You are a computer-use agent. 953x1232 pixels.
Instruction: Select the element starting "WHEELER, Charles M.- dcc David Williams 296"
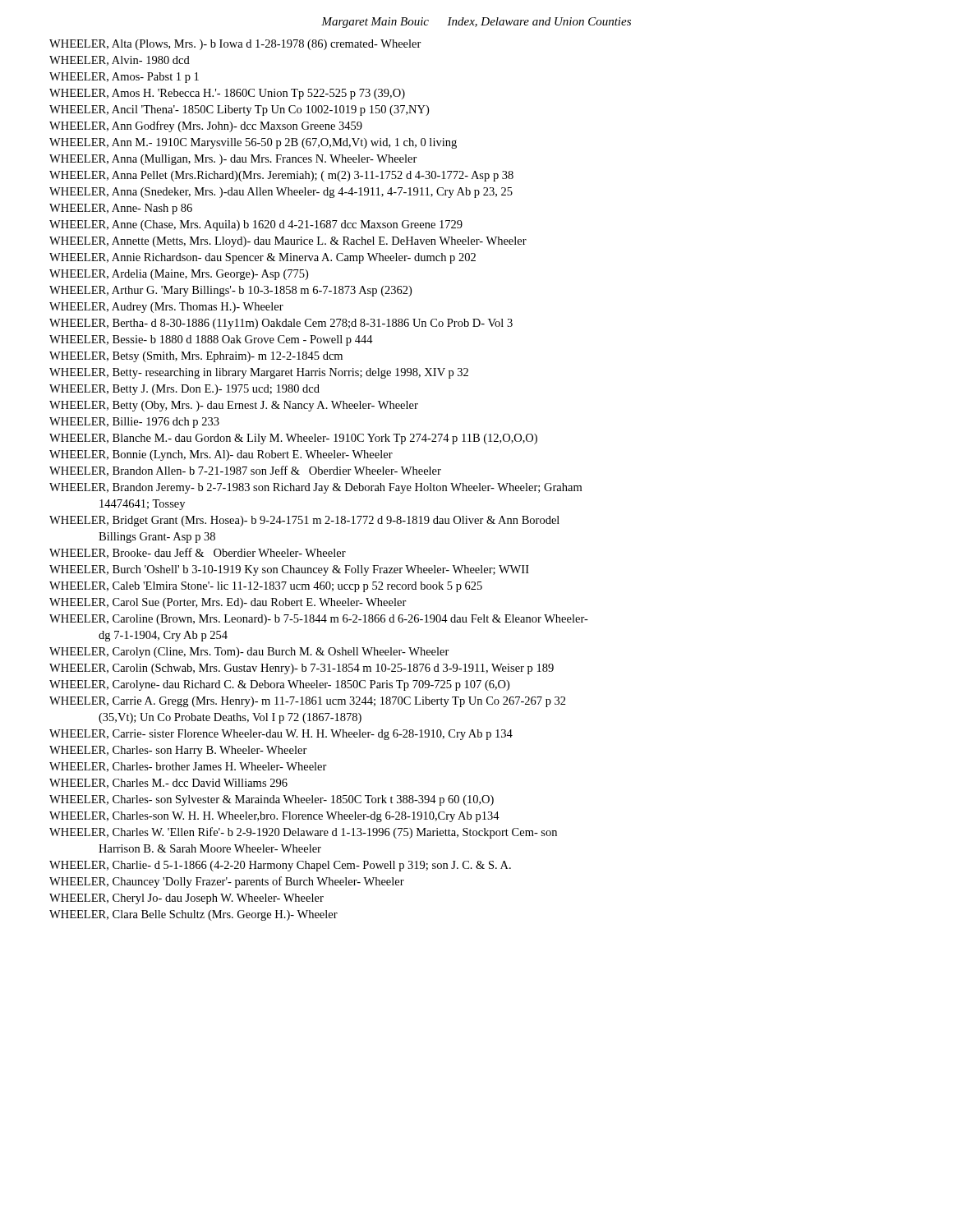pos(168,783)
